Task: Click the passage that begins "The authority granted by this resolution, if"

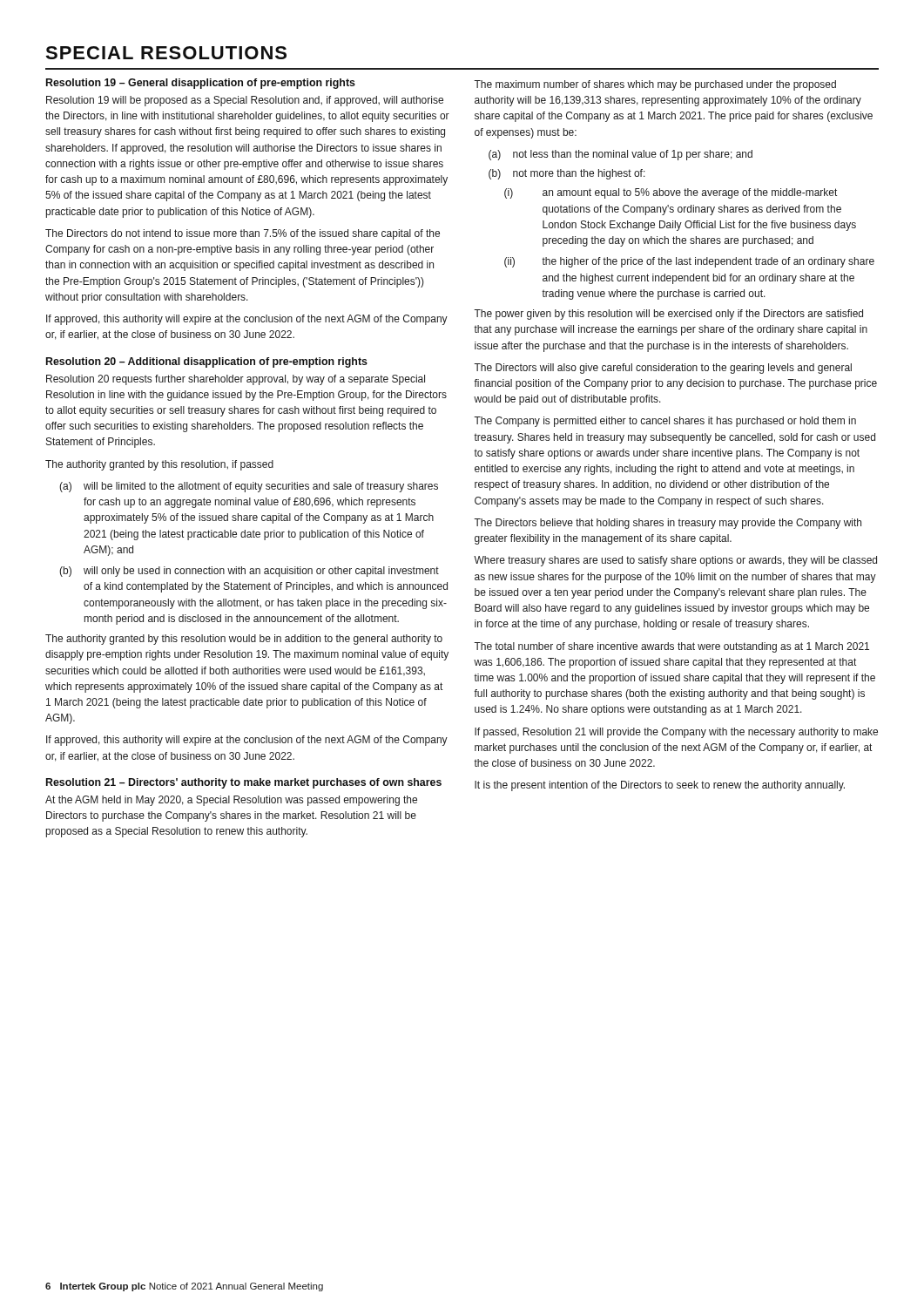Action: [159, 464]
